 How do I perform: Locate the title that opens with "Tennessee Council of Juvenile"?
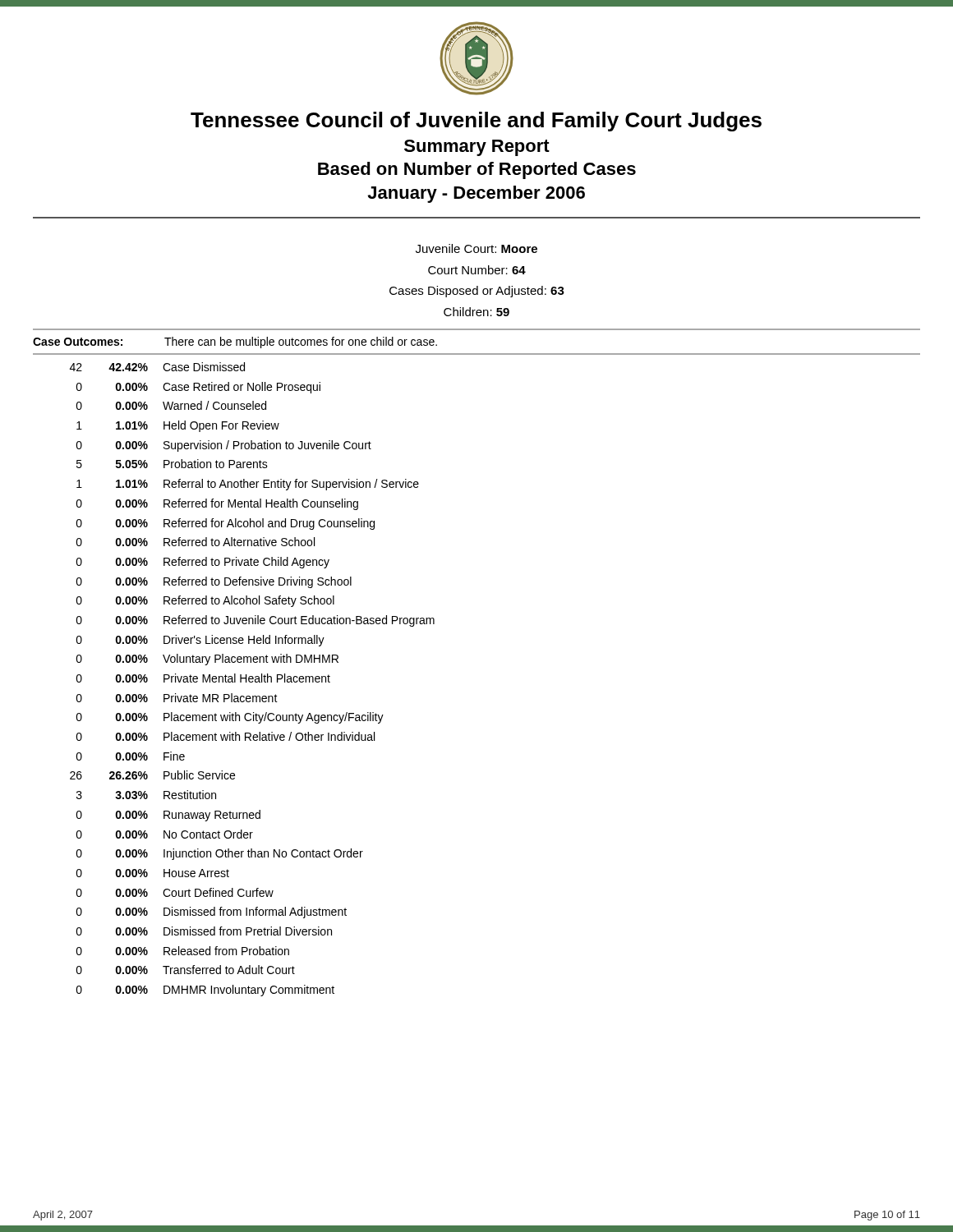(476, 156)
